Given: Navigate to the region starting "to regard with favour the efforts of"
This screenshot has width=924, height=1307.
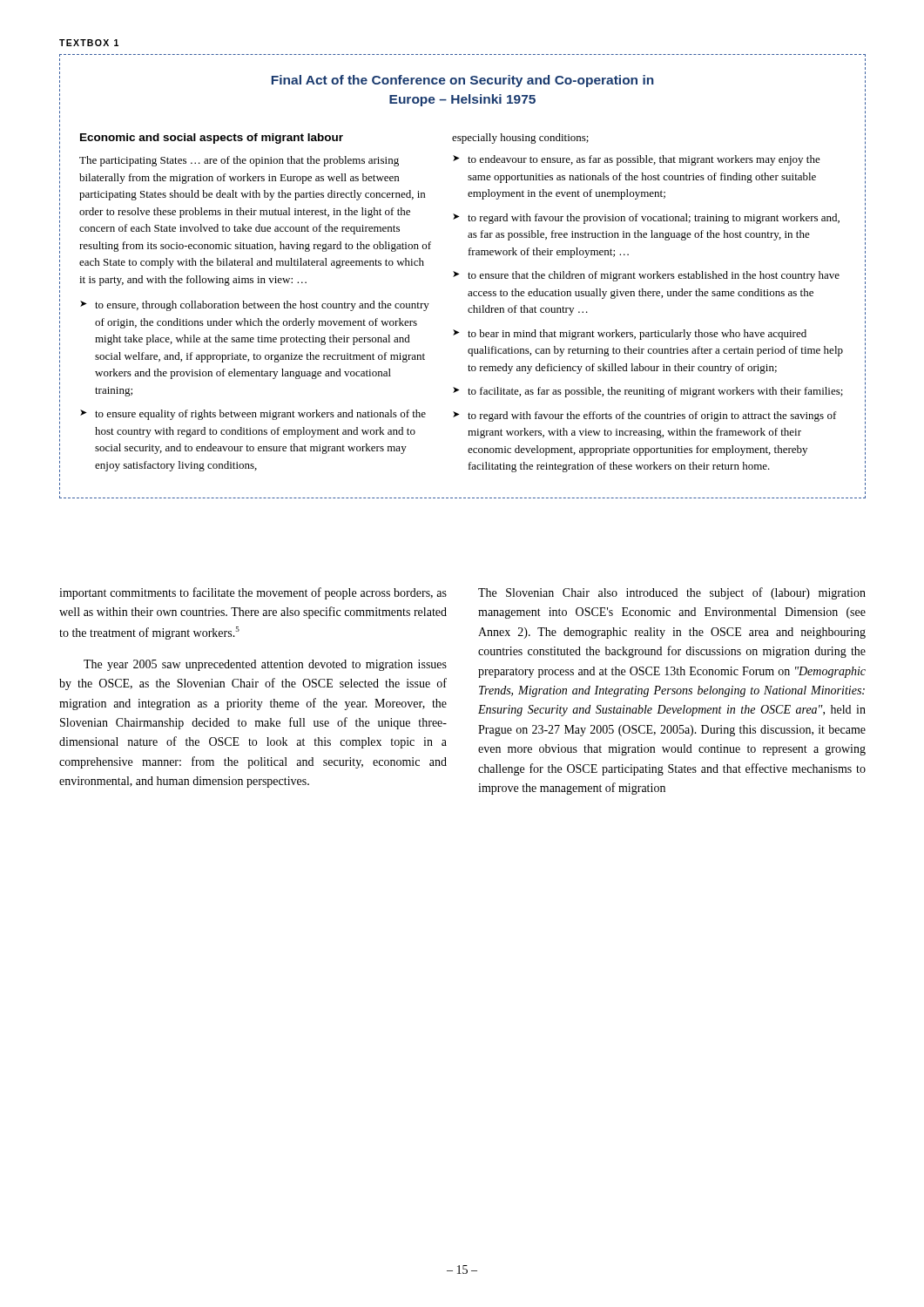Looking at the screenshot, I should 652,441.
